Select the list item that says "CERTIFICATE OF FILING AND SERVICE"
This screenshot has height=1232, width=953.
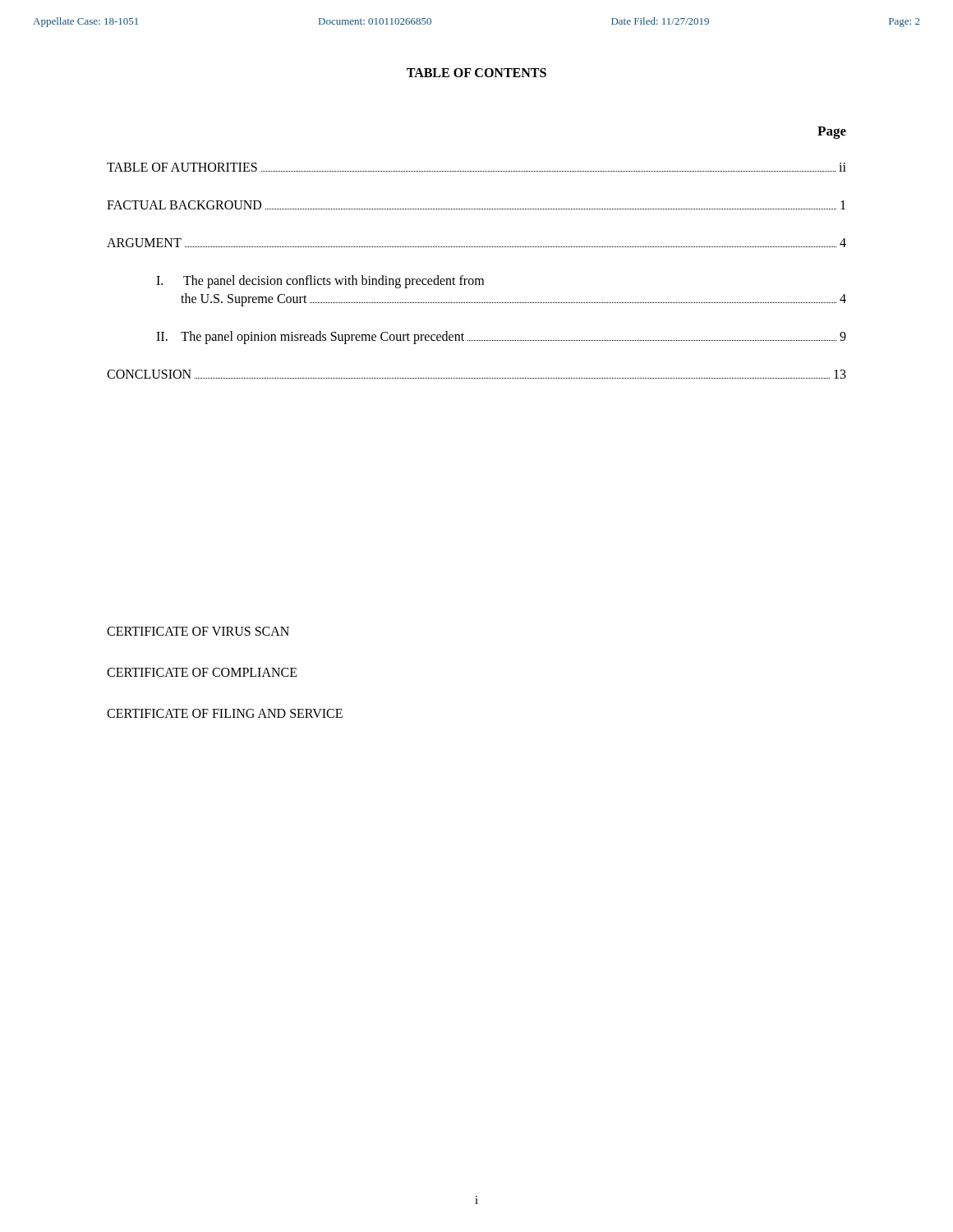[x=225, y=713]
